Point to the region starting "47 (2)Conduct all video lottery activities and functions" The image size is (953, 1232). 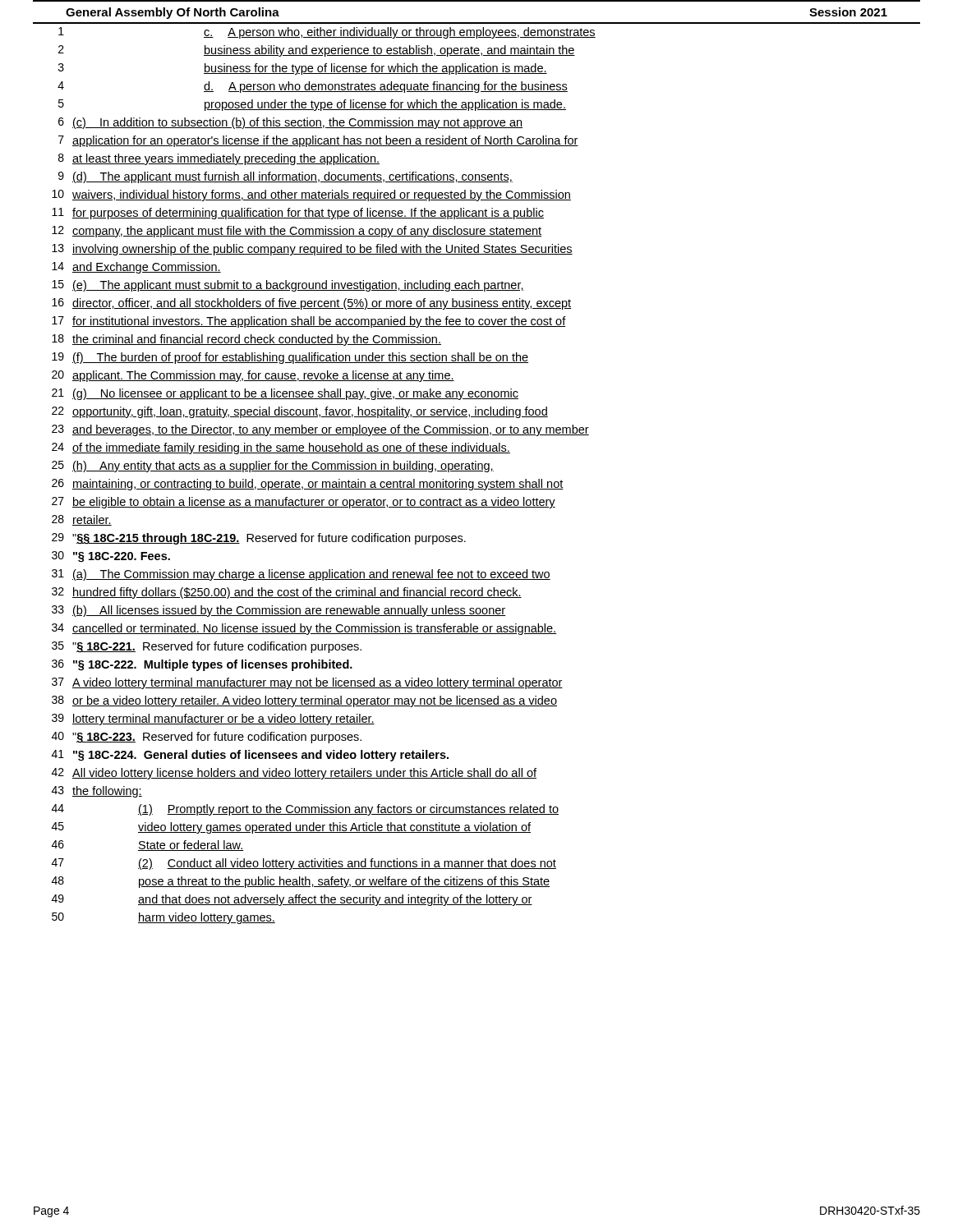point(476,891)
